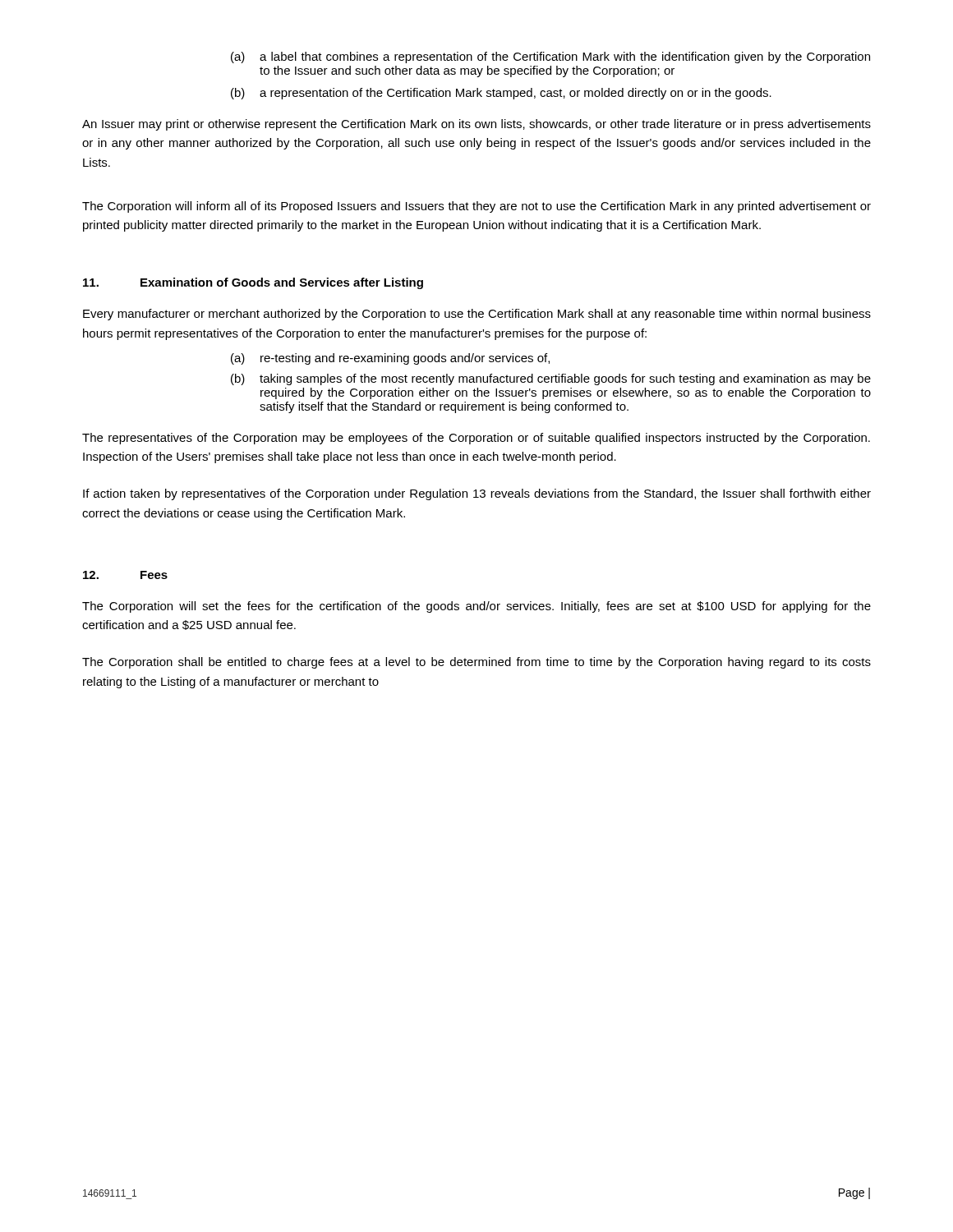The height and width of the screenshot is (1232, 953).
Task: Find the region starting "(a) a label that combines"
Action: [x=550, y=63]
